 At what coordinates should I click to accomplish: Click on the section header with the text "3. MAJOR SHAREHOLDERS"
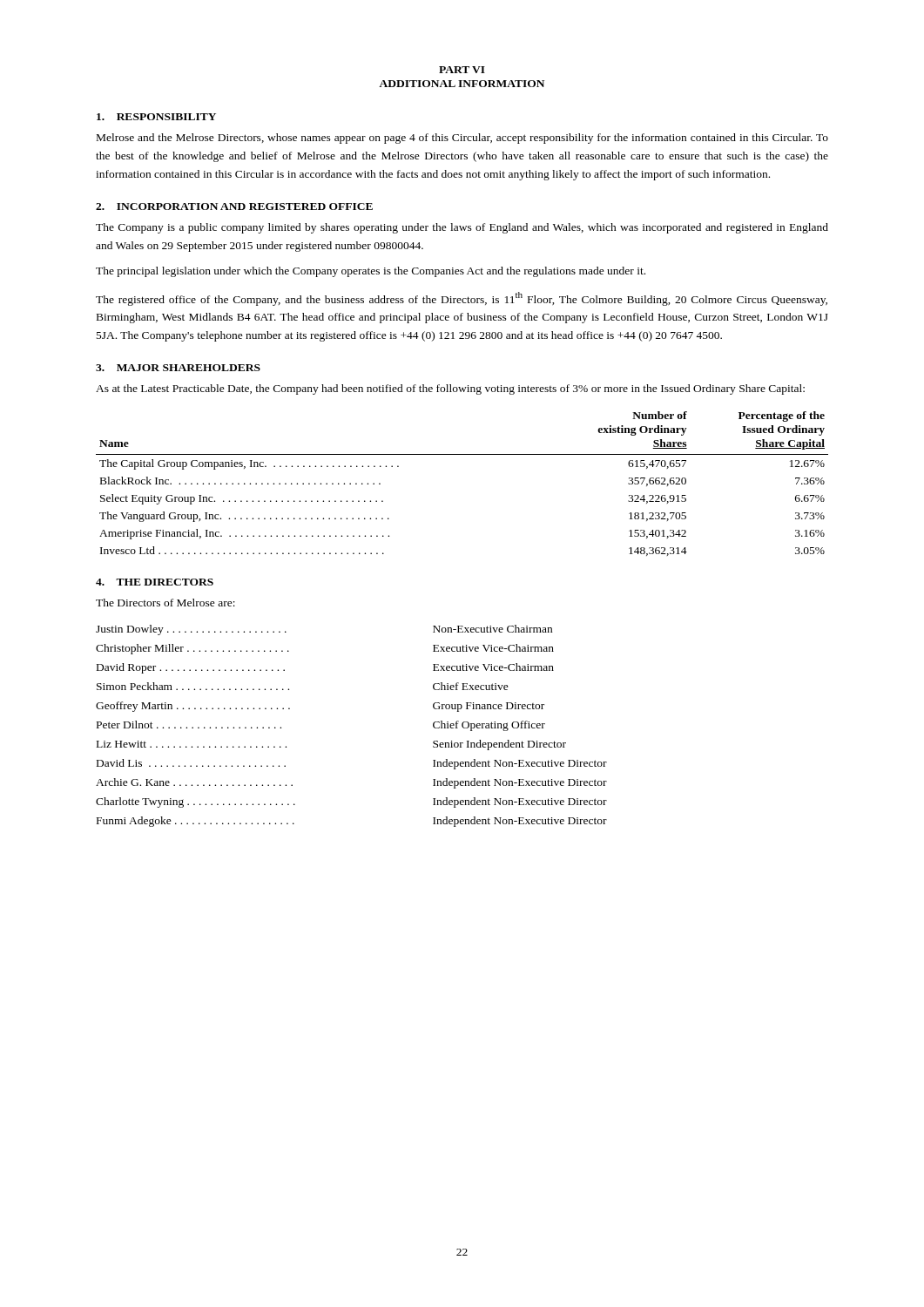(178, 367)
